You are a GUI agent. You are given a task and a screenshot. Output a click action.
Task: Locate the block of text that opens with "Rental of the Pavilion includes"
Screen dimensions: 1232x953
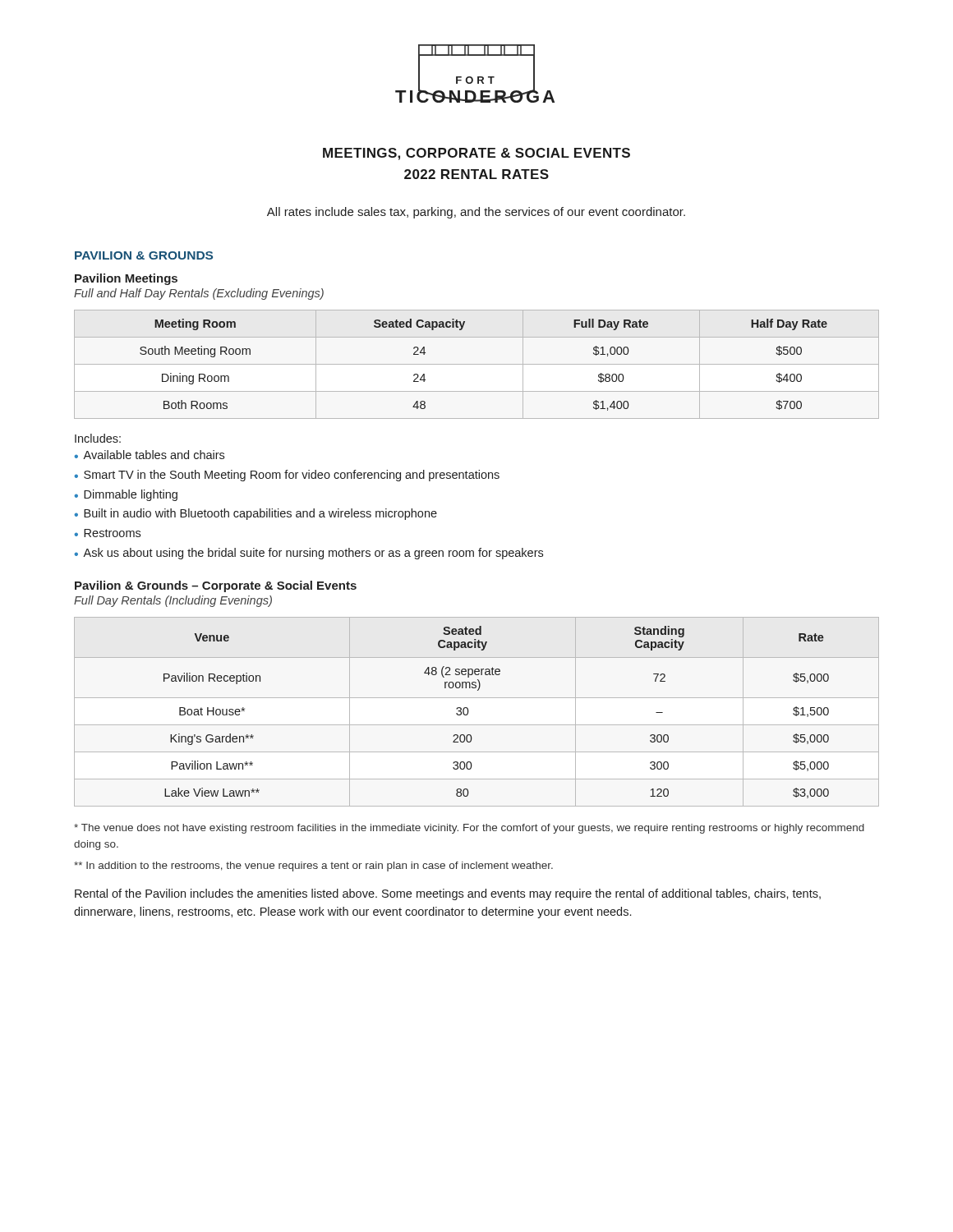pyautogui.click(x=448, y=902)
